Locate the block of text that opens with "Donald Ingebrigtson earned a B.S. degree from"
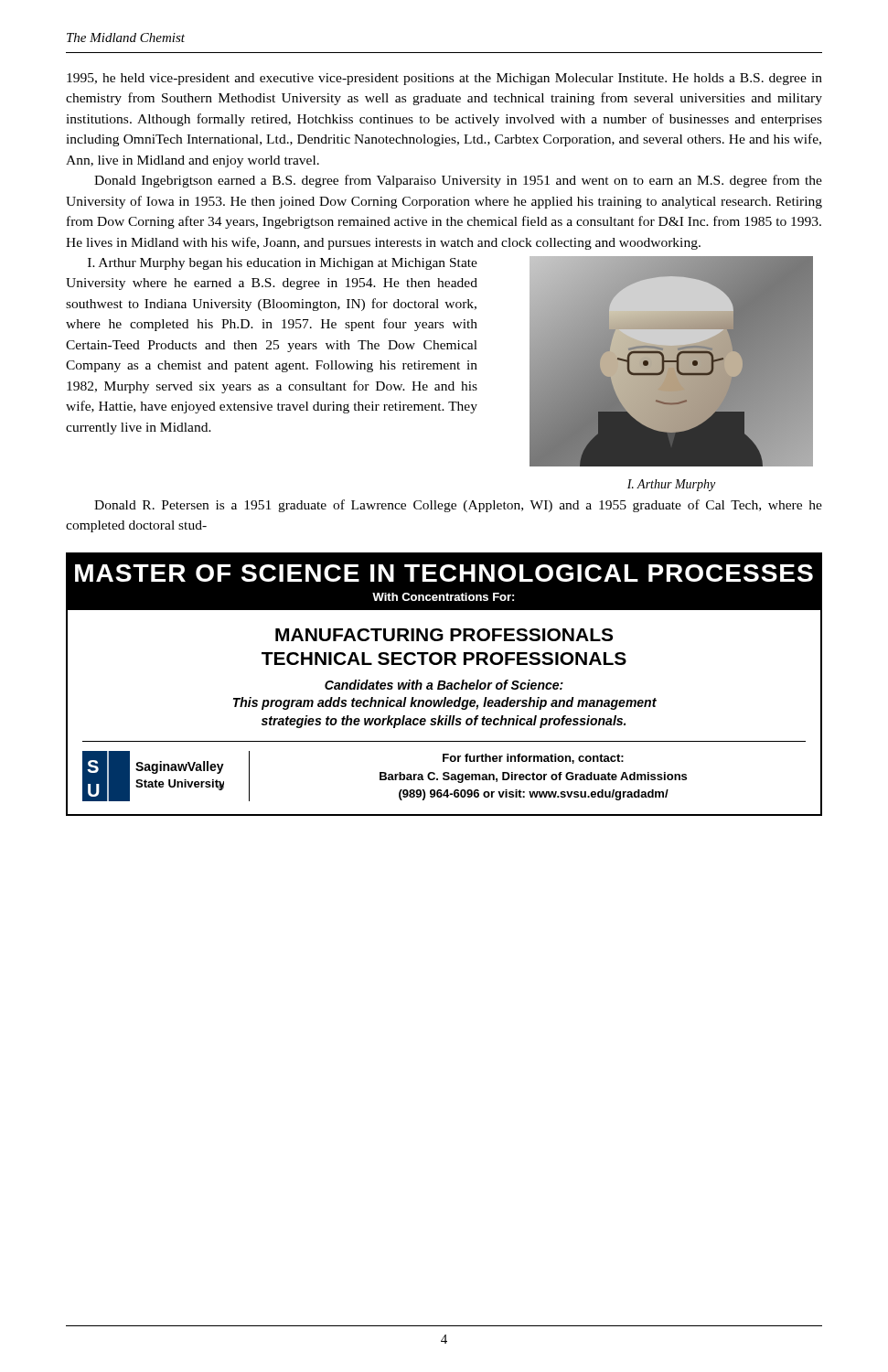 (x=444, y=211)
